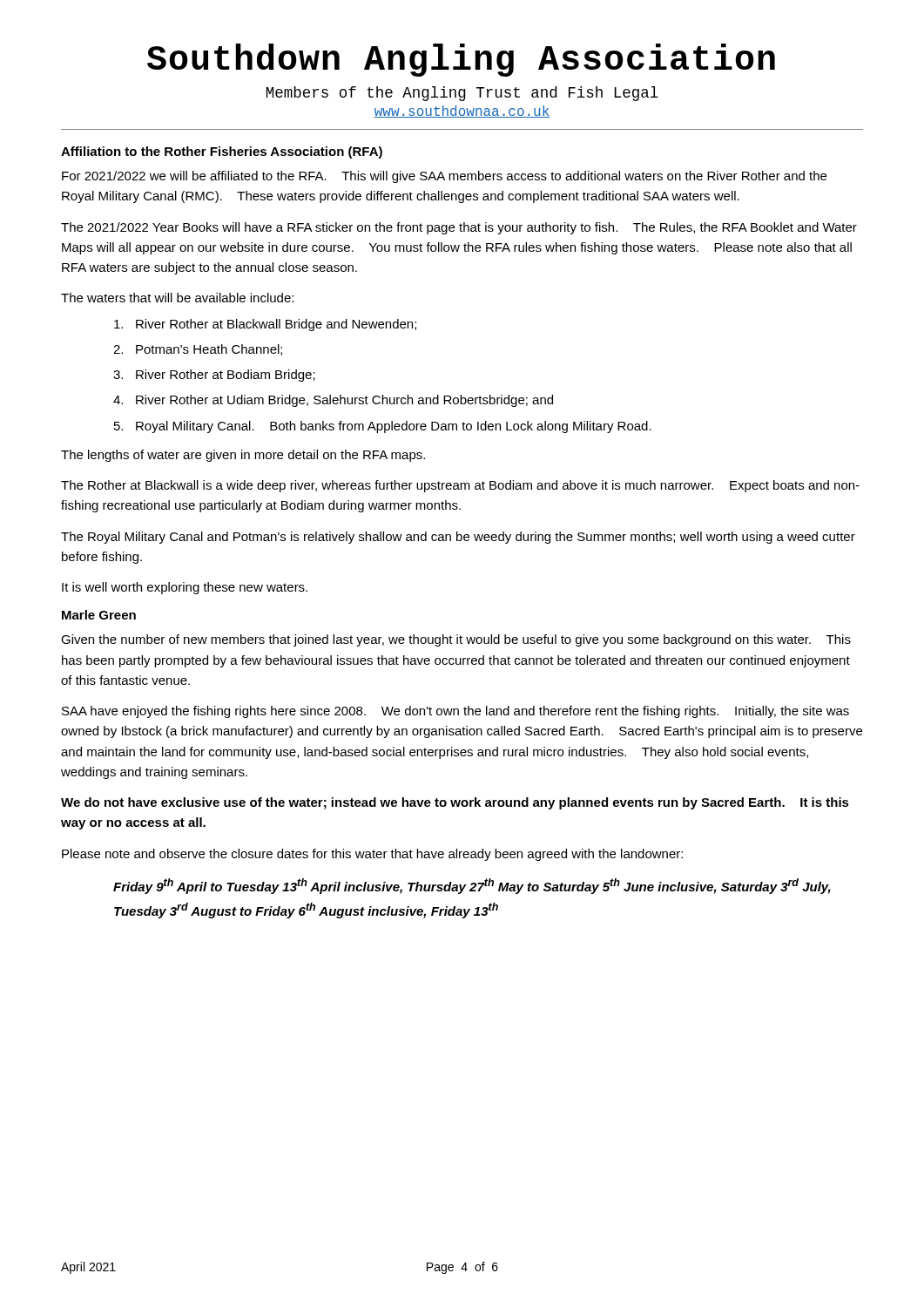Find "2. Potman's Heath Channel;" on this page

(x=198, y=349)
